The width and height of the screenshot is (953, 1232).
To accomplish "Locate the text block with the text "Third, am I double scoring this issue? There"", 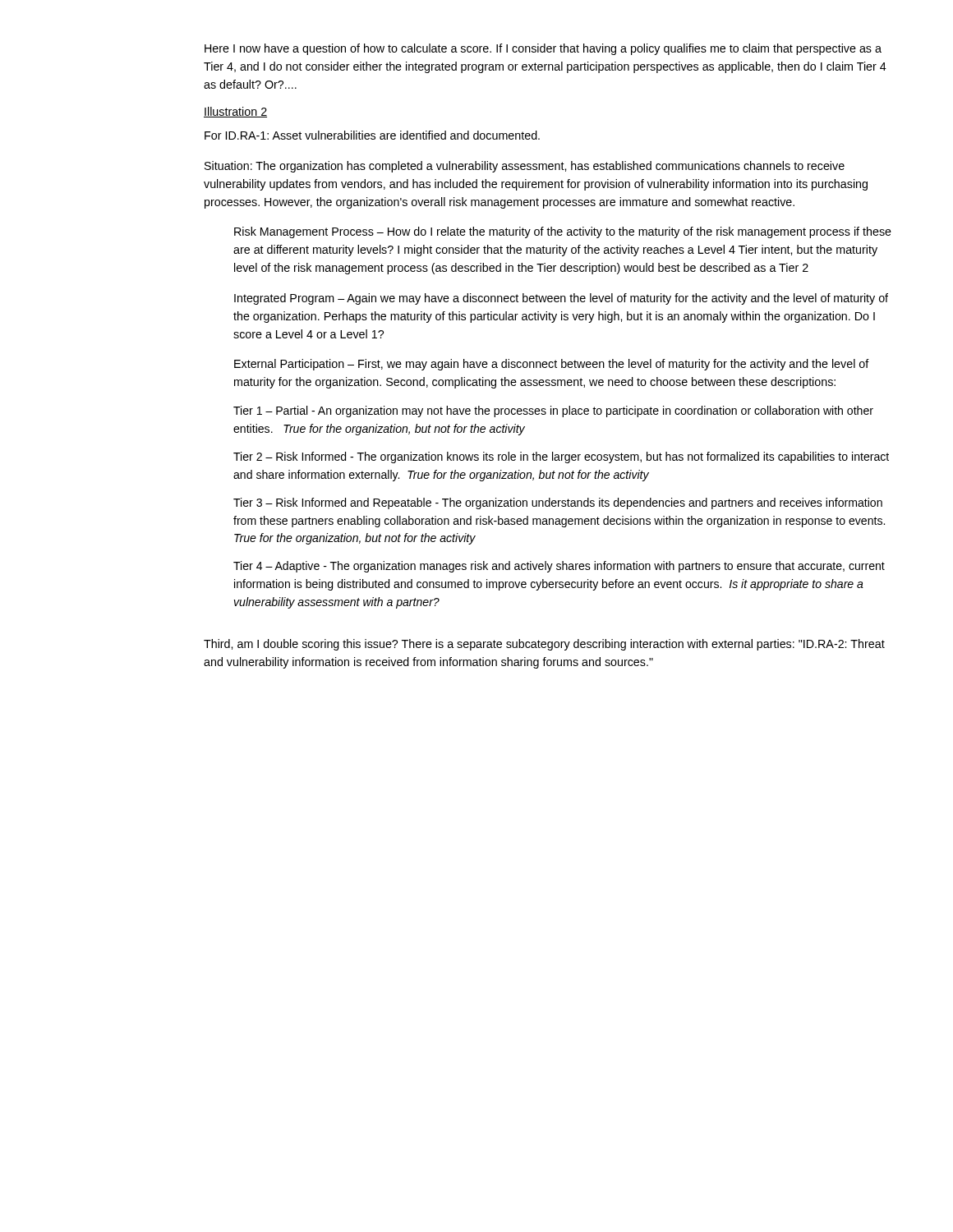I will pos(544,653).
